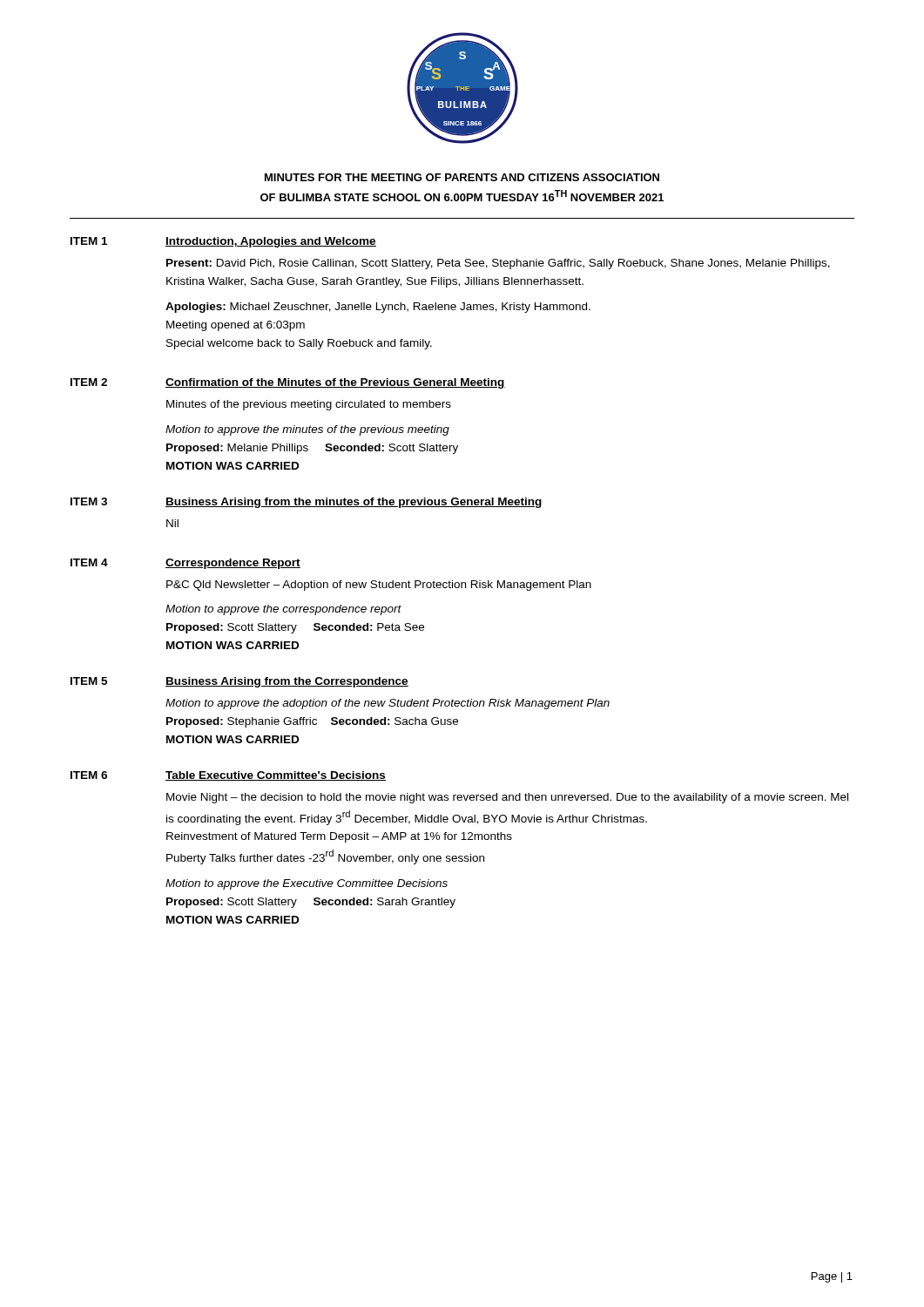The image size is (924, 1307).
Task: Select the element starting "MINUTES FOR THE MEETING OF PARENTS AND"
Action: pos(462,187)
